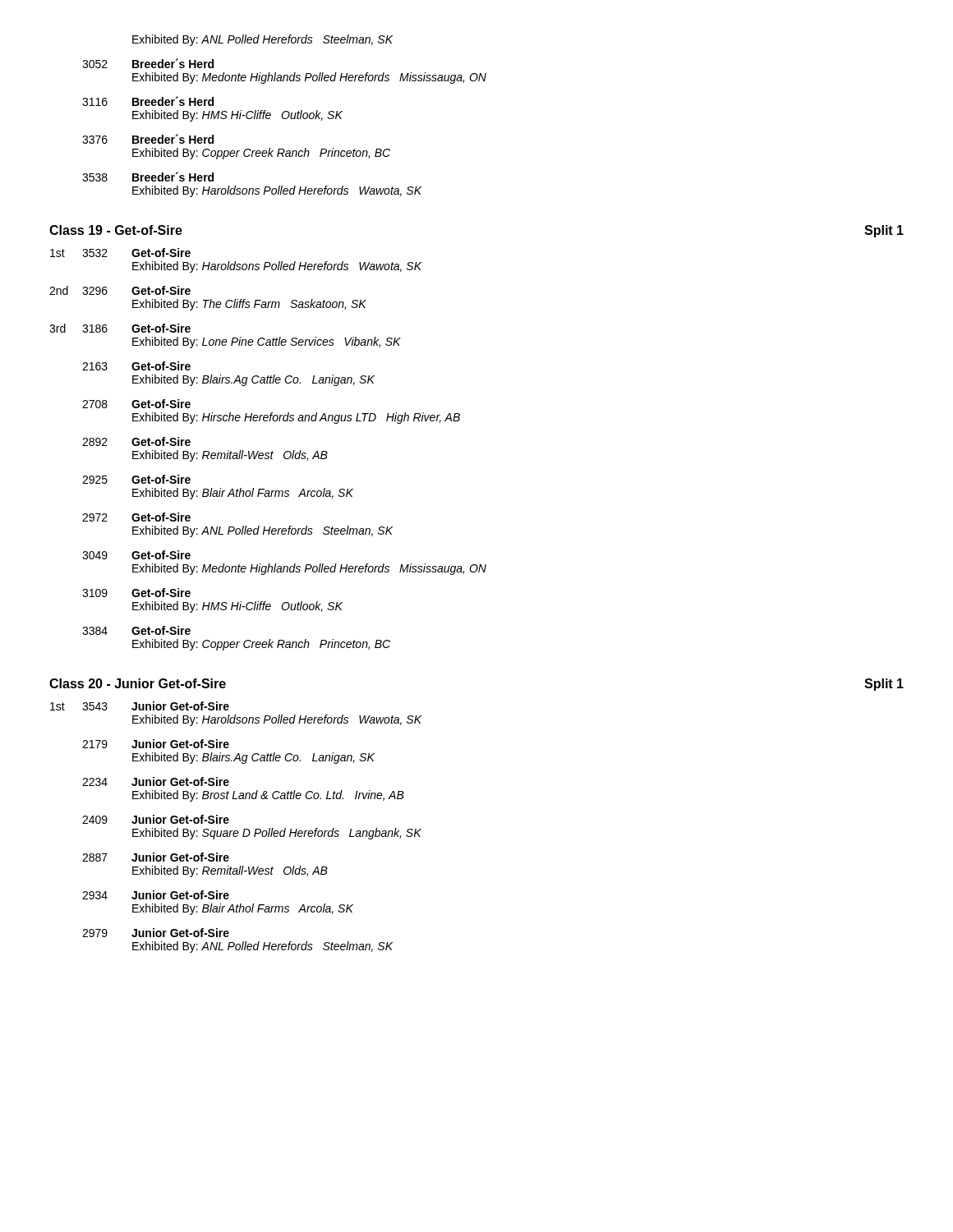Where is the passage that starts "3109 Get-of-Sire Exhibited By: HMS"?
Image resolution: width=953 pixels, height=1232 pixels.
tap(136, 593)
